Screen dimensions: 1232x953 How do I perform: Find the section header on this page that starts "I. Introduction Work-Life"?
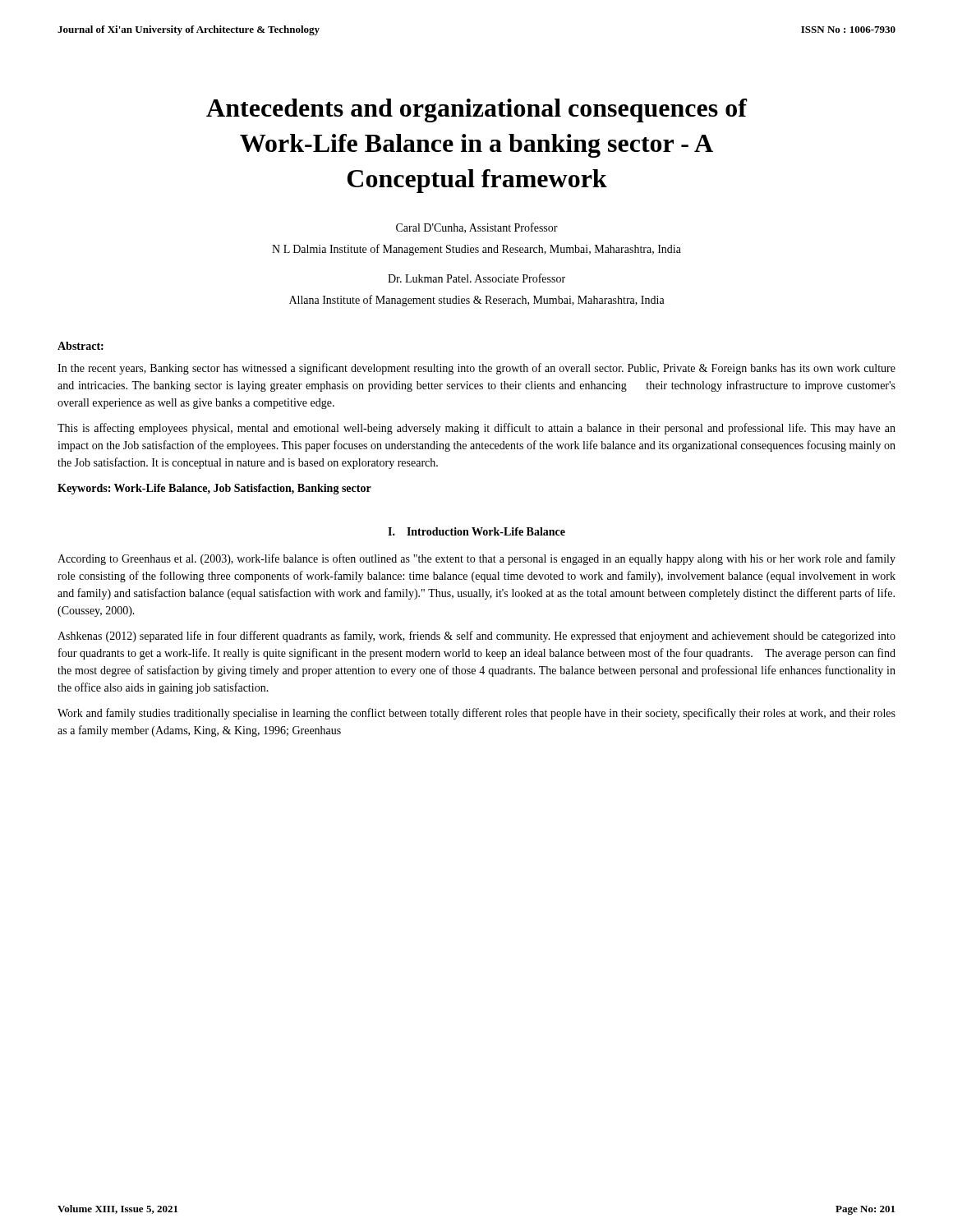pos(476,531)
